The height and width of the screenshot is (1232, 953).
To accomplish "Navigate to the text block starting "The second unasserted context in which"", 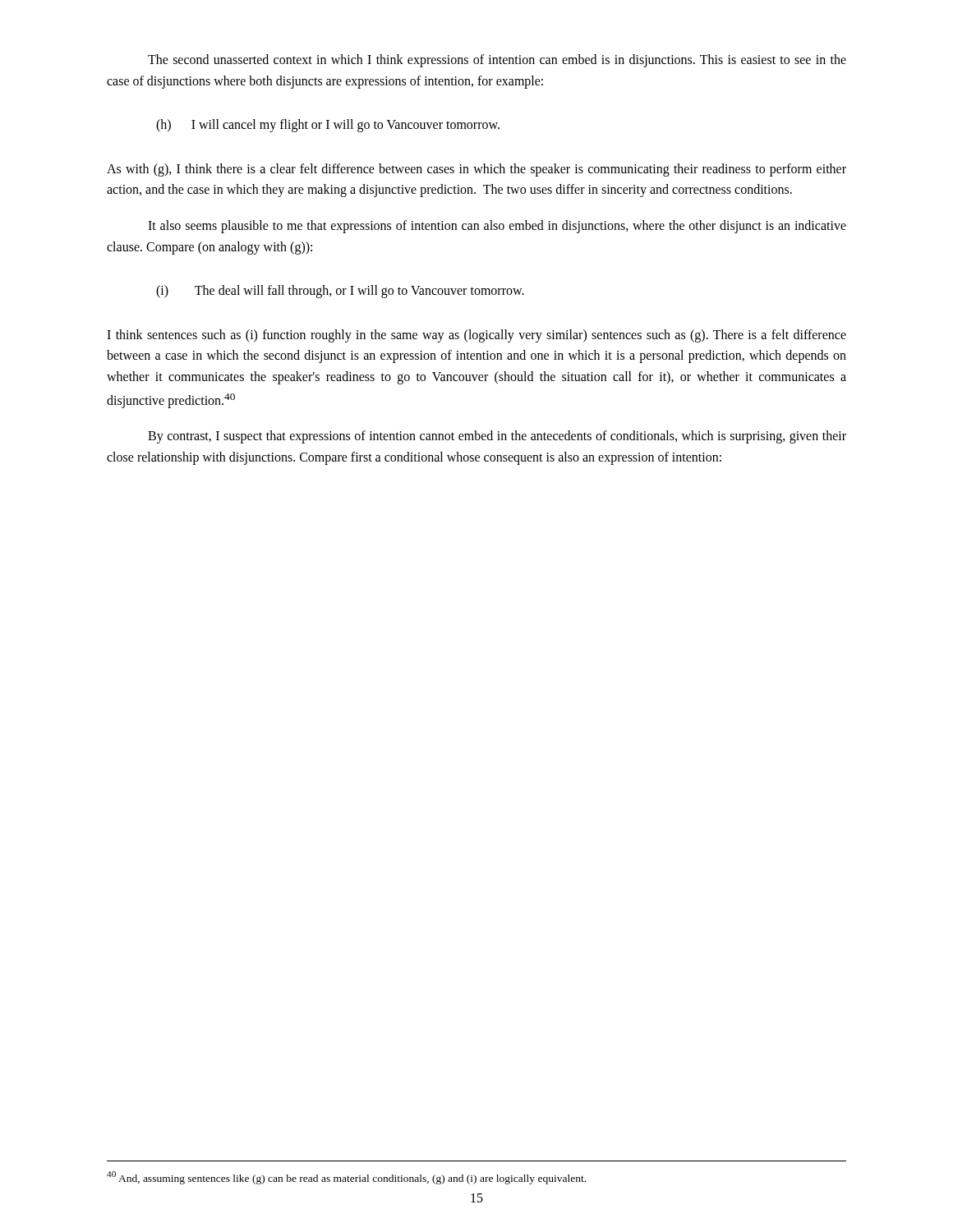I will (x=476, y=70).
